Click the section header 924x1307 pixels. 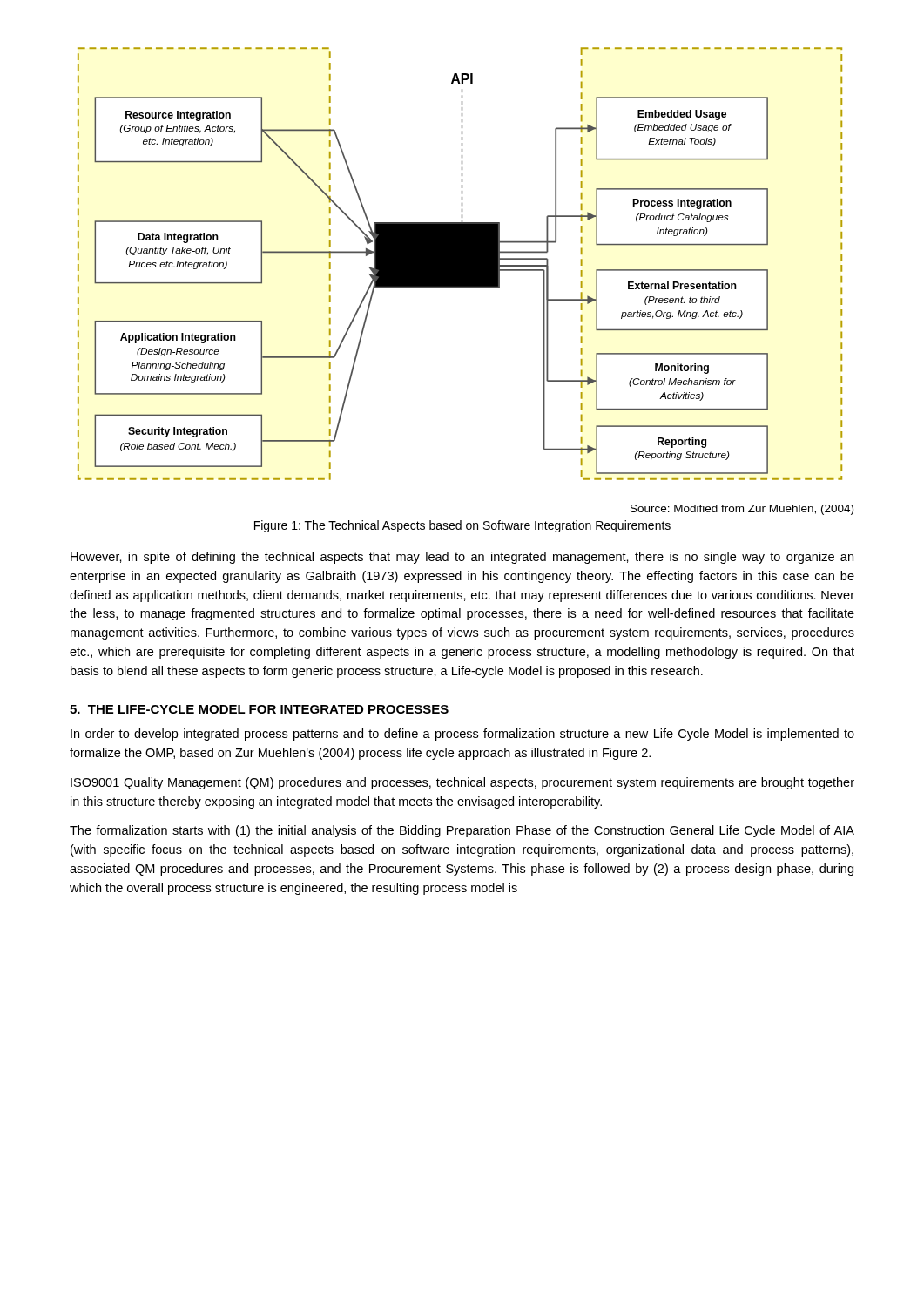[259, 709]
